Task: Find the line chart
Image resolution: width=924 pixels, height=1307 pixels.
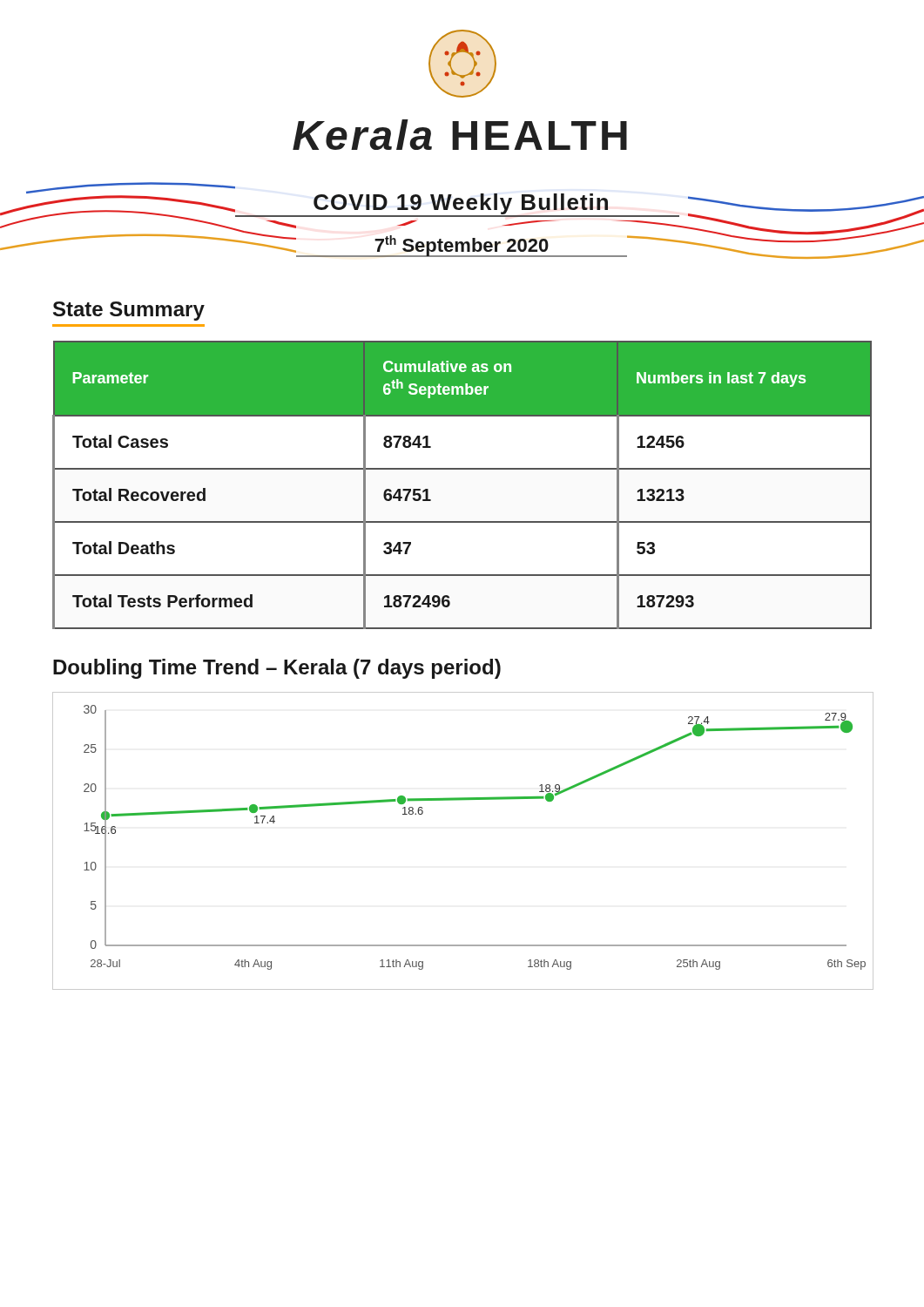Action: (x=462, y=841)
